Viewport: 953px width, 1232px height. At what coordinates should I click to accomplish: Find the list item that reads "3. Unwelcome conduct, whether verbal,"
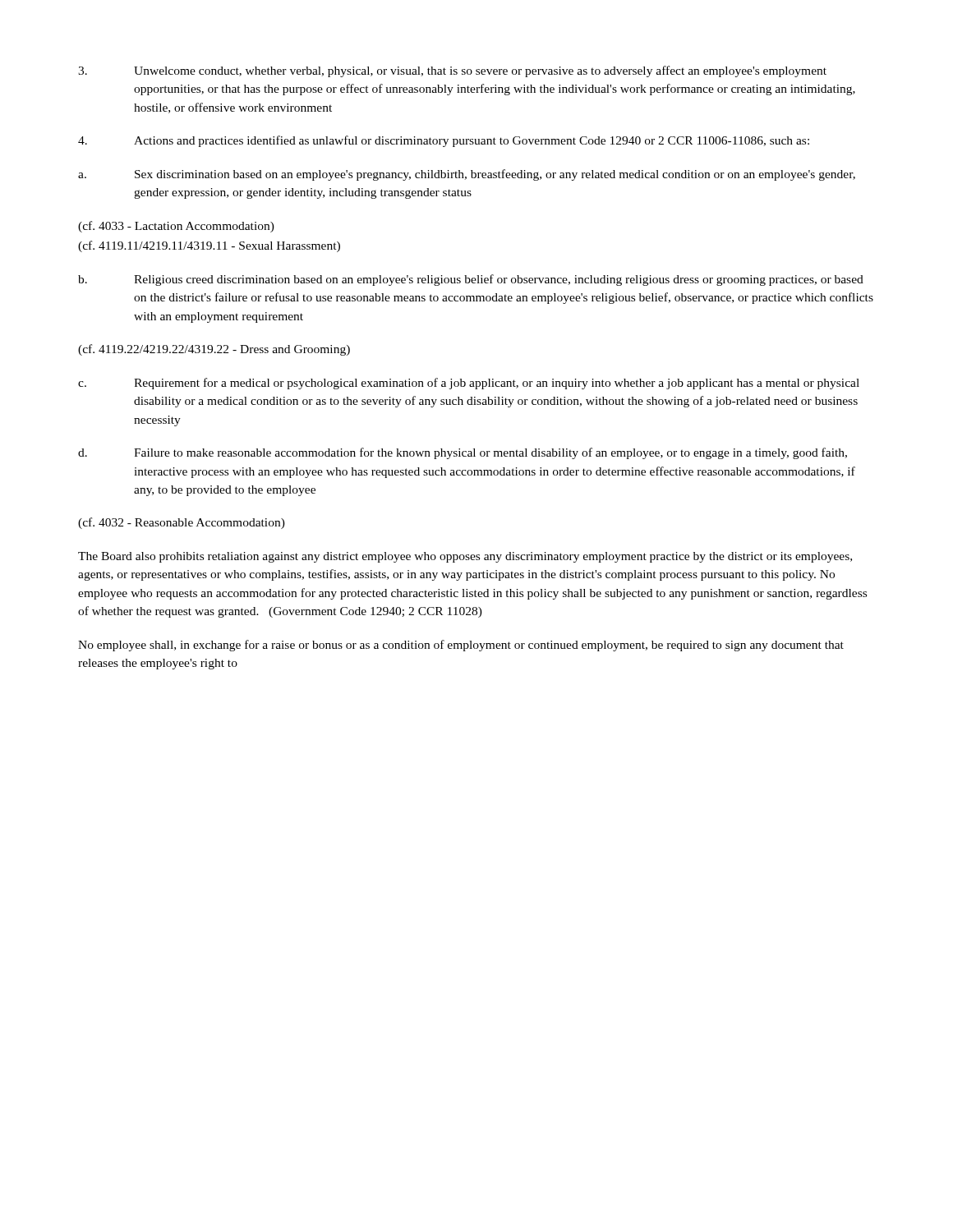pyautogui.click(x=476, y=89)
